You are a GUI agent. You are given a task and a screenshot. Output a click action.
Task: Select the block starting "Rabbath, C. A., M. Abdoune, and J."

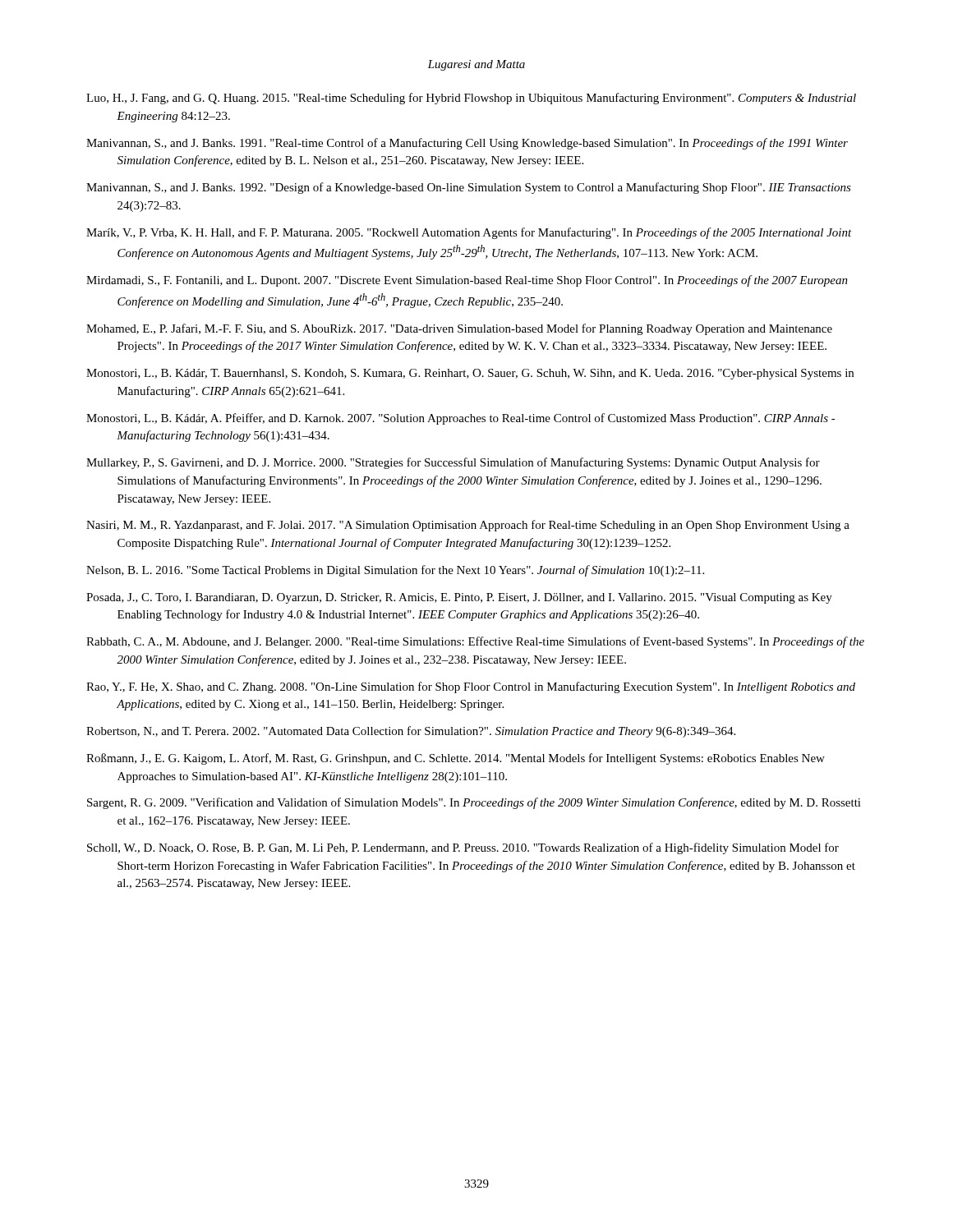(x=476, y=651)
